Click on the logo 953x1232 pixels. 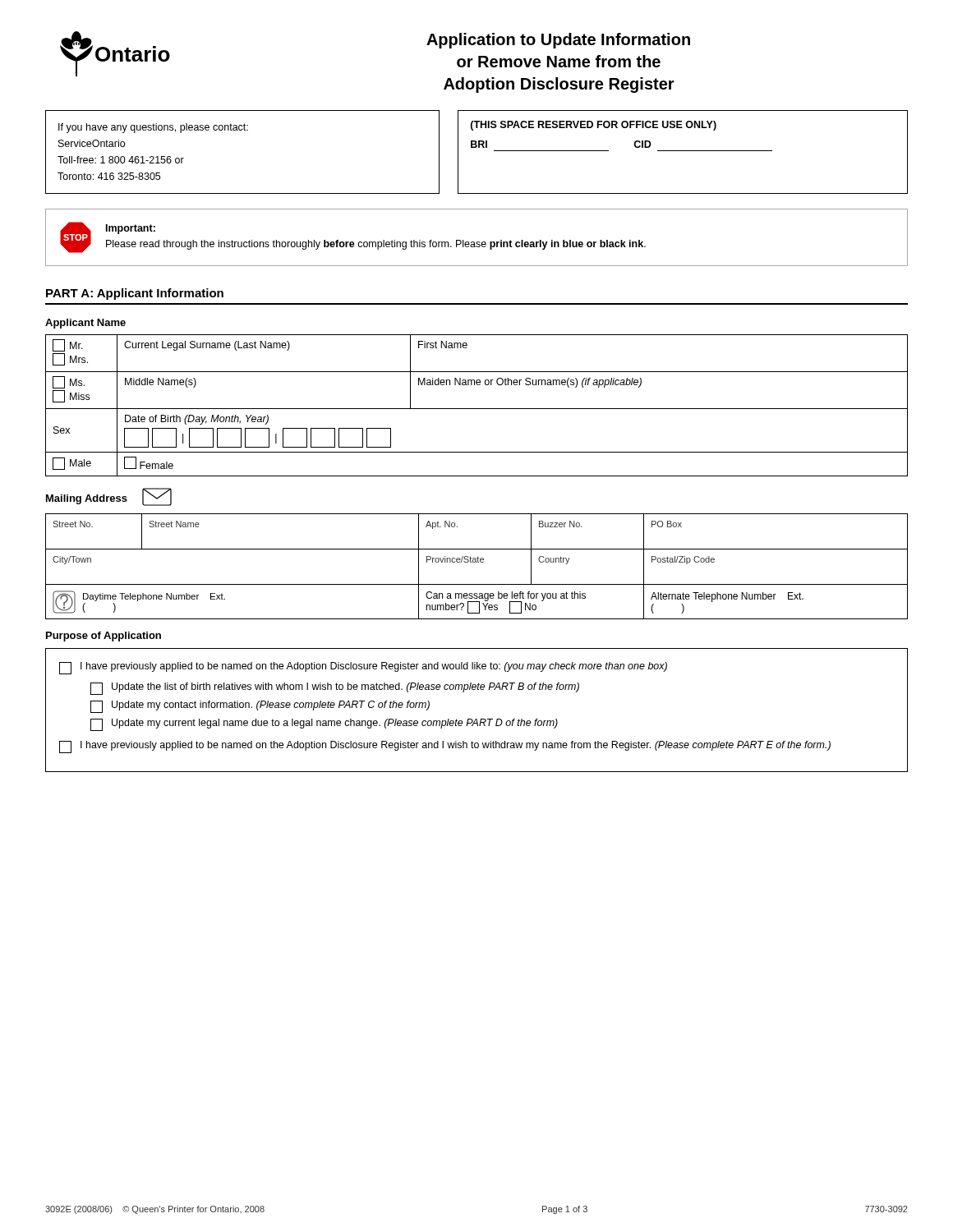click(127, 55)
